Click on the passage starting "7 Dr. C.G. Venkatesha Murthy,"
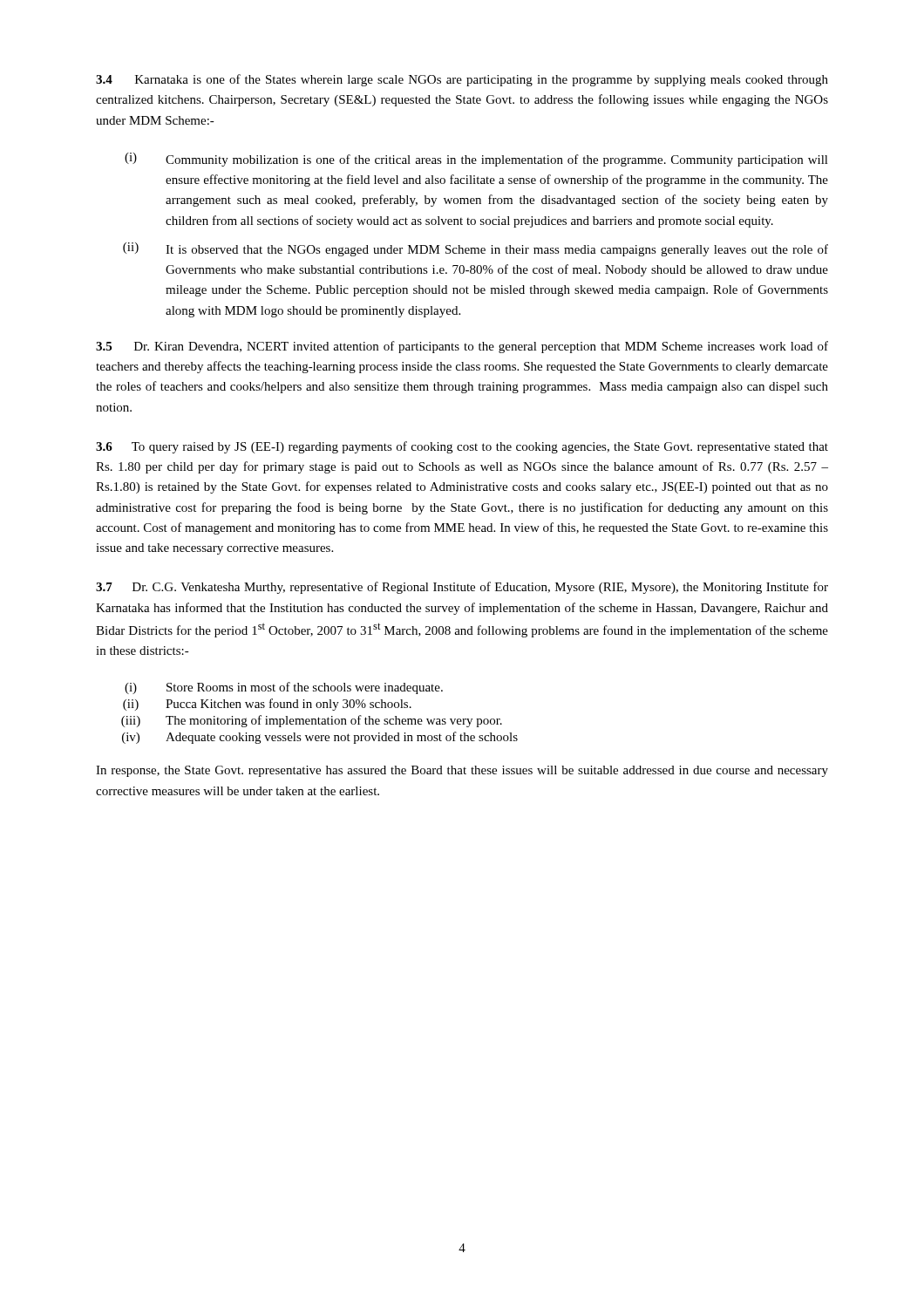The height and width of the screenshot is (1308, 924). 462,619
